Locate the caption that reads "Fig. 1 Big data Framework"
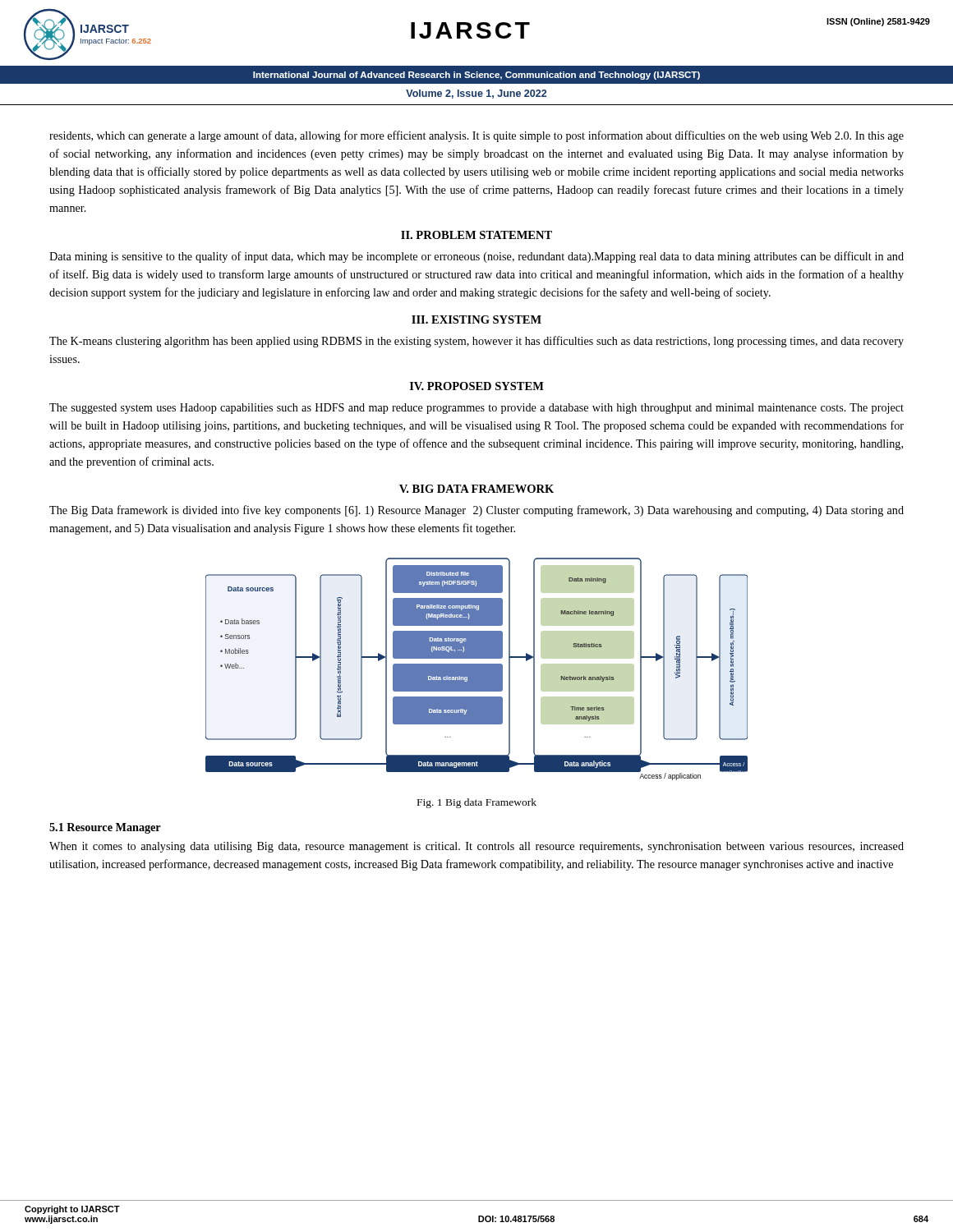 point(476,802)
